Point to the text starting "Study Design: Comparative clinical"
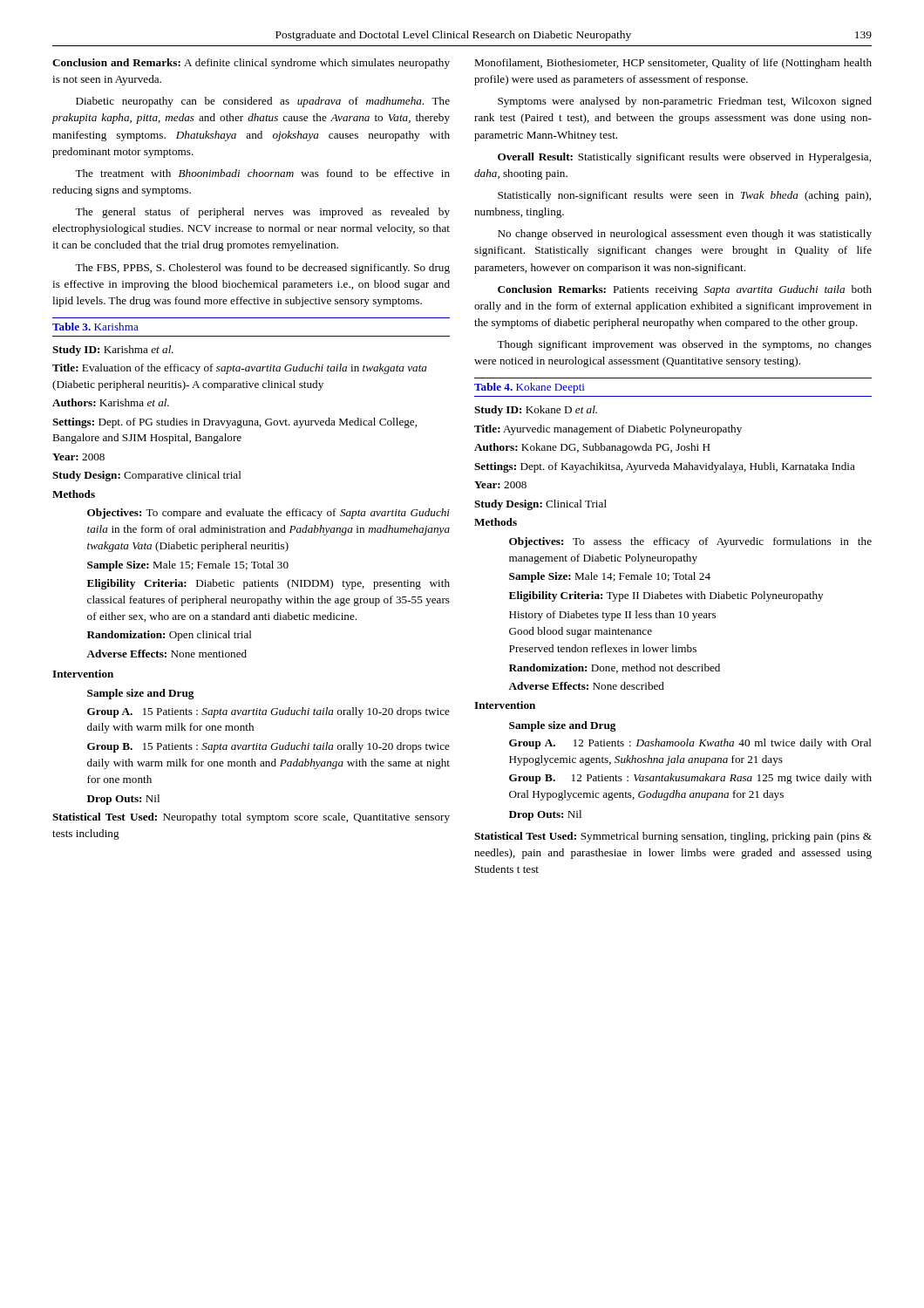The height and width of the screenshot is (1308, 924). pos(147,475)
